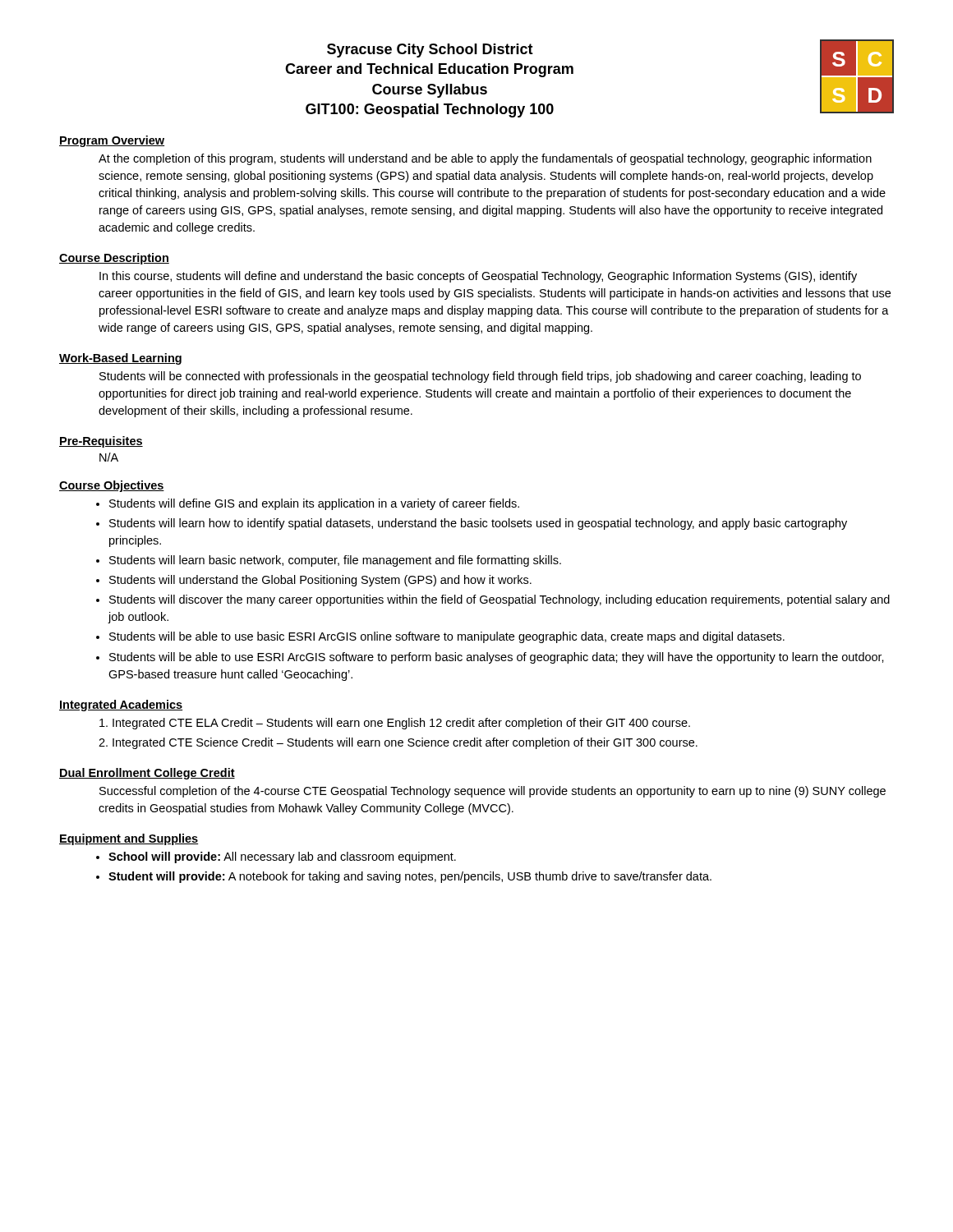Locate the region starting "Dual Enrollment College Credit"
This screenshot has width=953, height=1232.
147,773
